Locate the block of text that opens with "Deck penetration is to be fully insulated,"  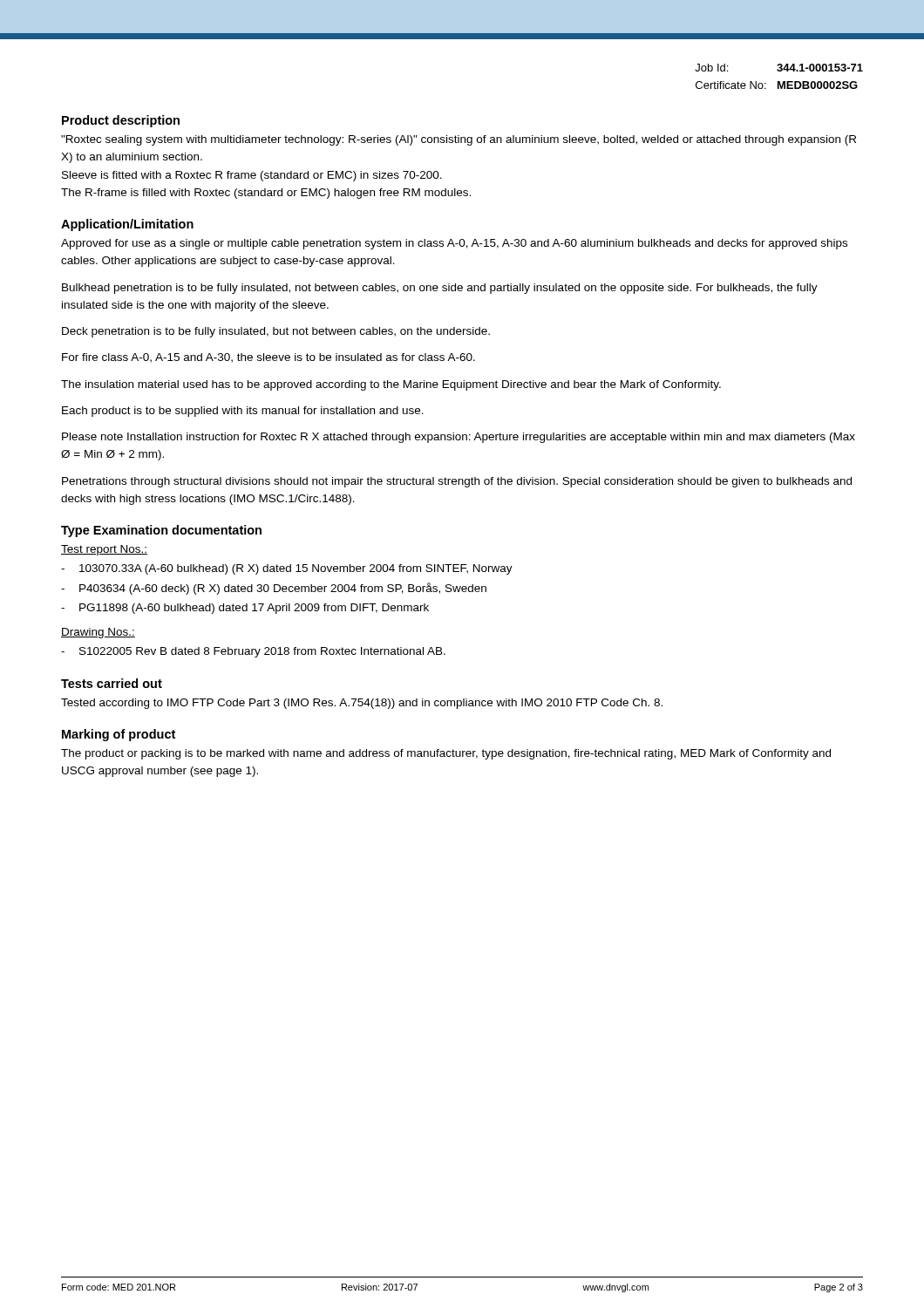pyautogui.click(x=276, y=331)
